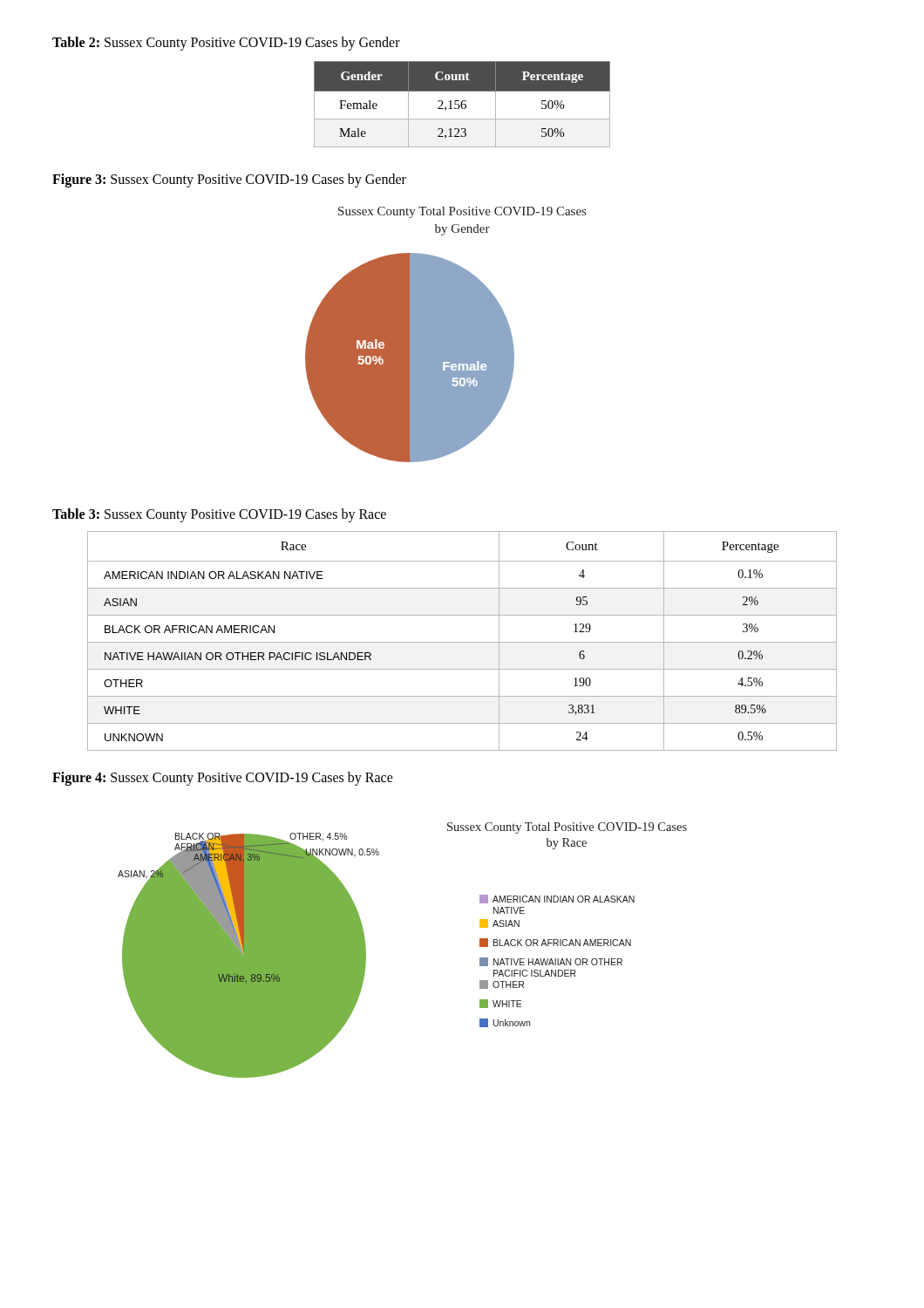The width and height of the screenshot is (924, 1308).
Task: Navigate to the element starting "Figure 3: Sussex County"
Action: coord(229,179)
